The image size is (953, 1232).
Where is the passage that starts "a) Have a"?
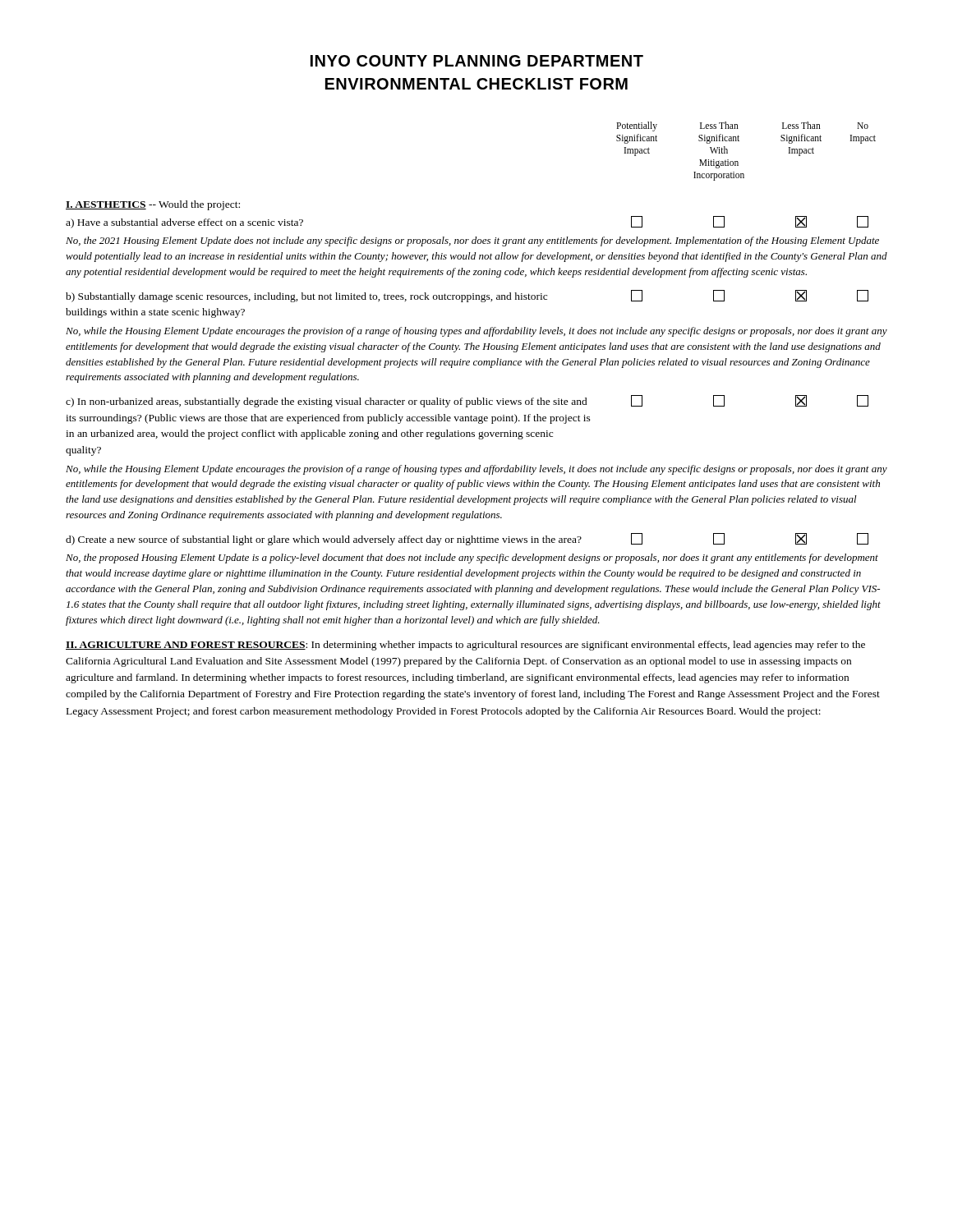point(476,247)
